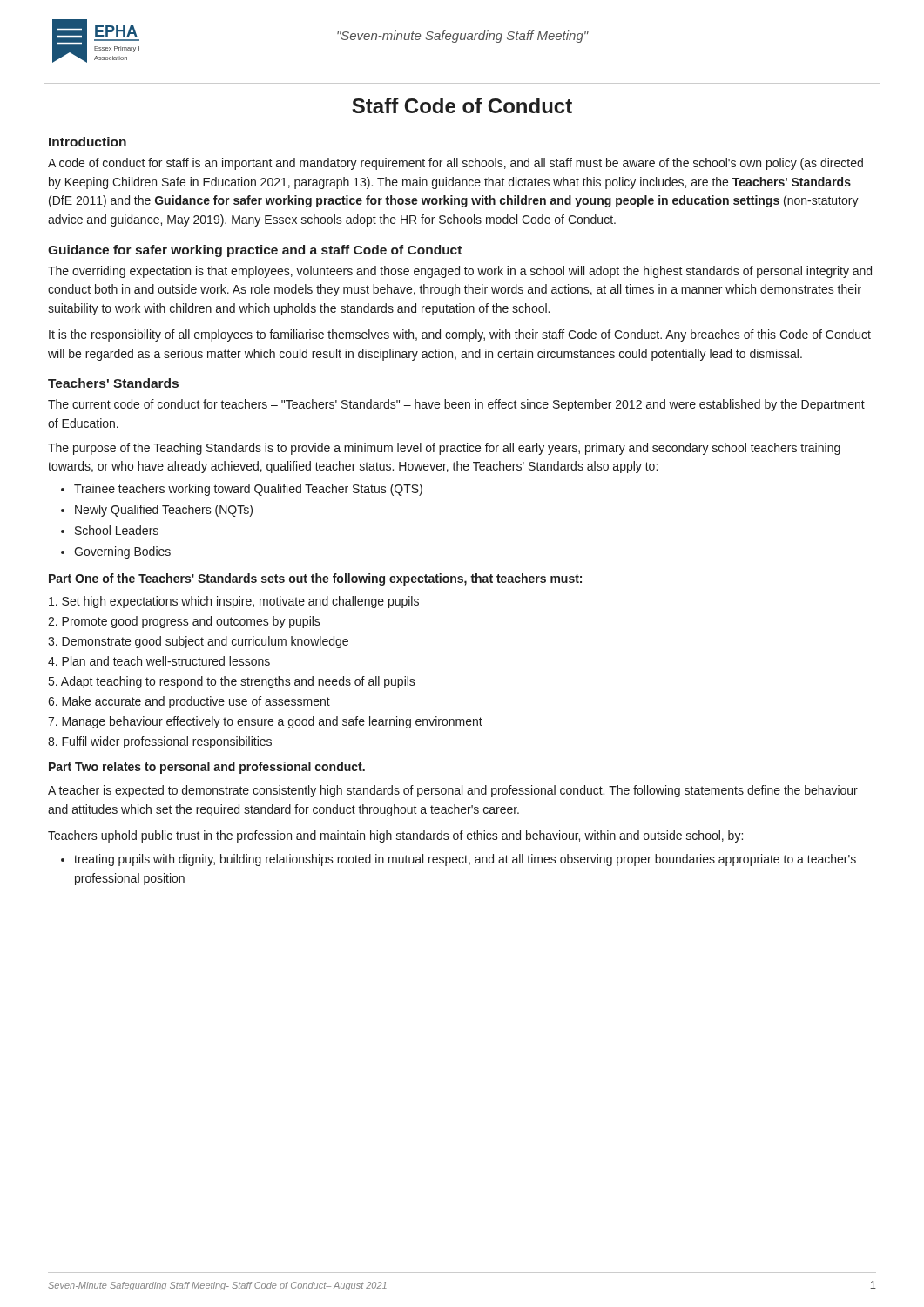Where is the passage that starts "8. Fulfil wider professional"?
Viewport: 924px width, 1307px height.
[160, 741]
